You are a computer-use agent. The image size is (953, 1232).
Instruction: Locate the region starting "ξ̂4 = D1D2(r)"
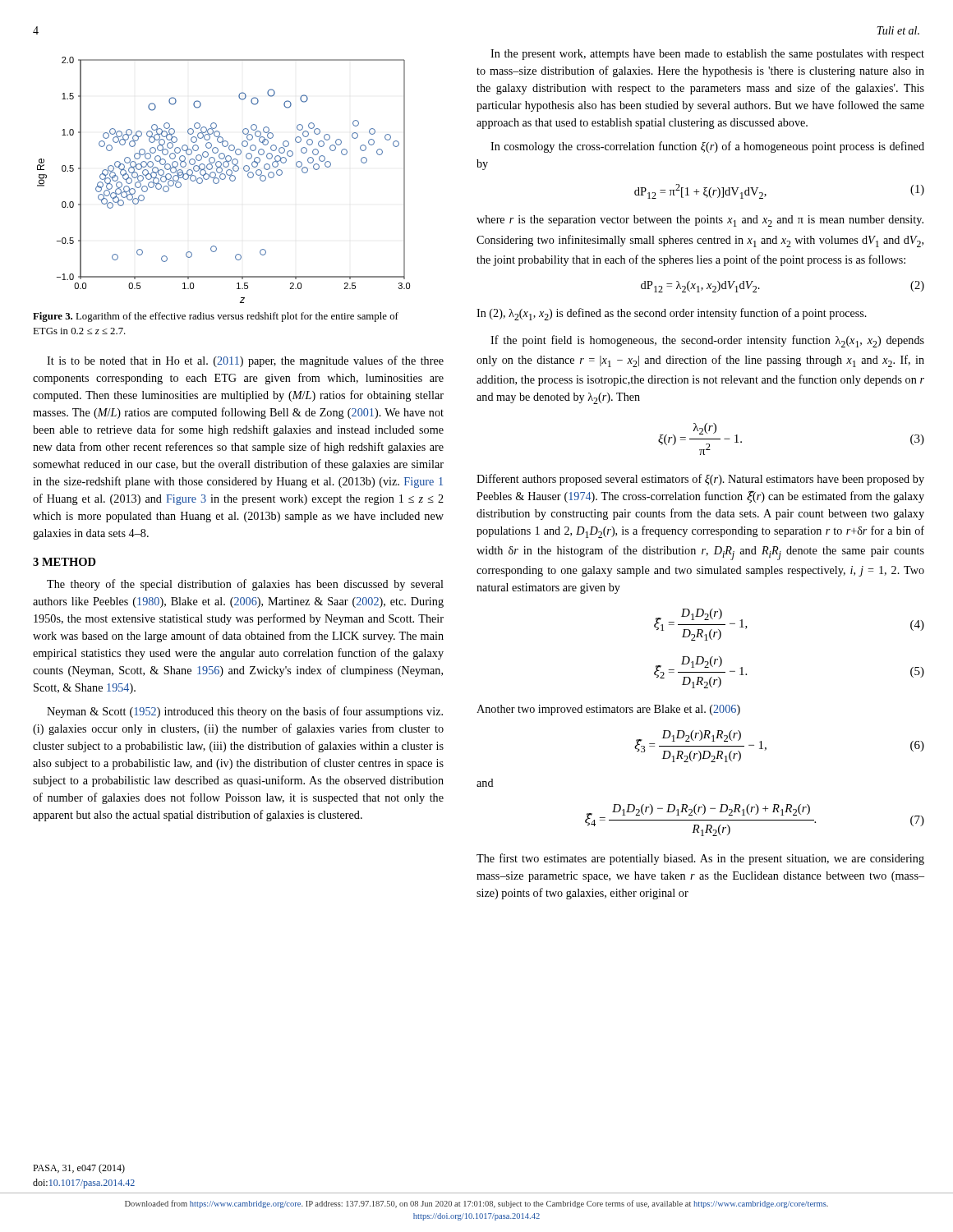tap(754, 820)
